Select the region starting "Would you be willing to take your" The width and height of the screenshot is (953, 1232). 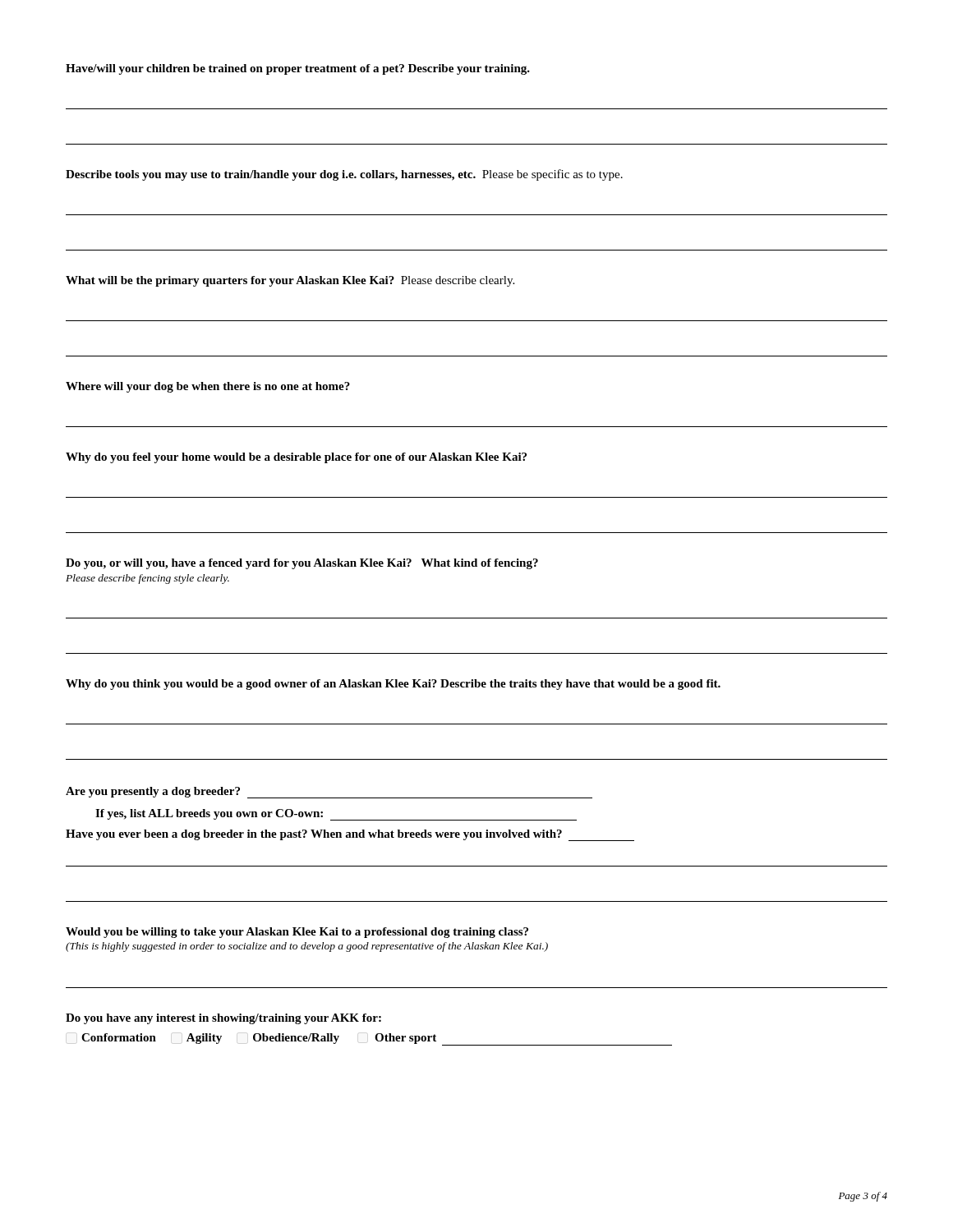pyautogui.click(x=476, y=956)
